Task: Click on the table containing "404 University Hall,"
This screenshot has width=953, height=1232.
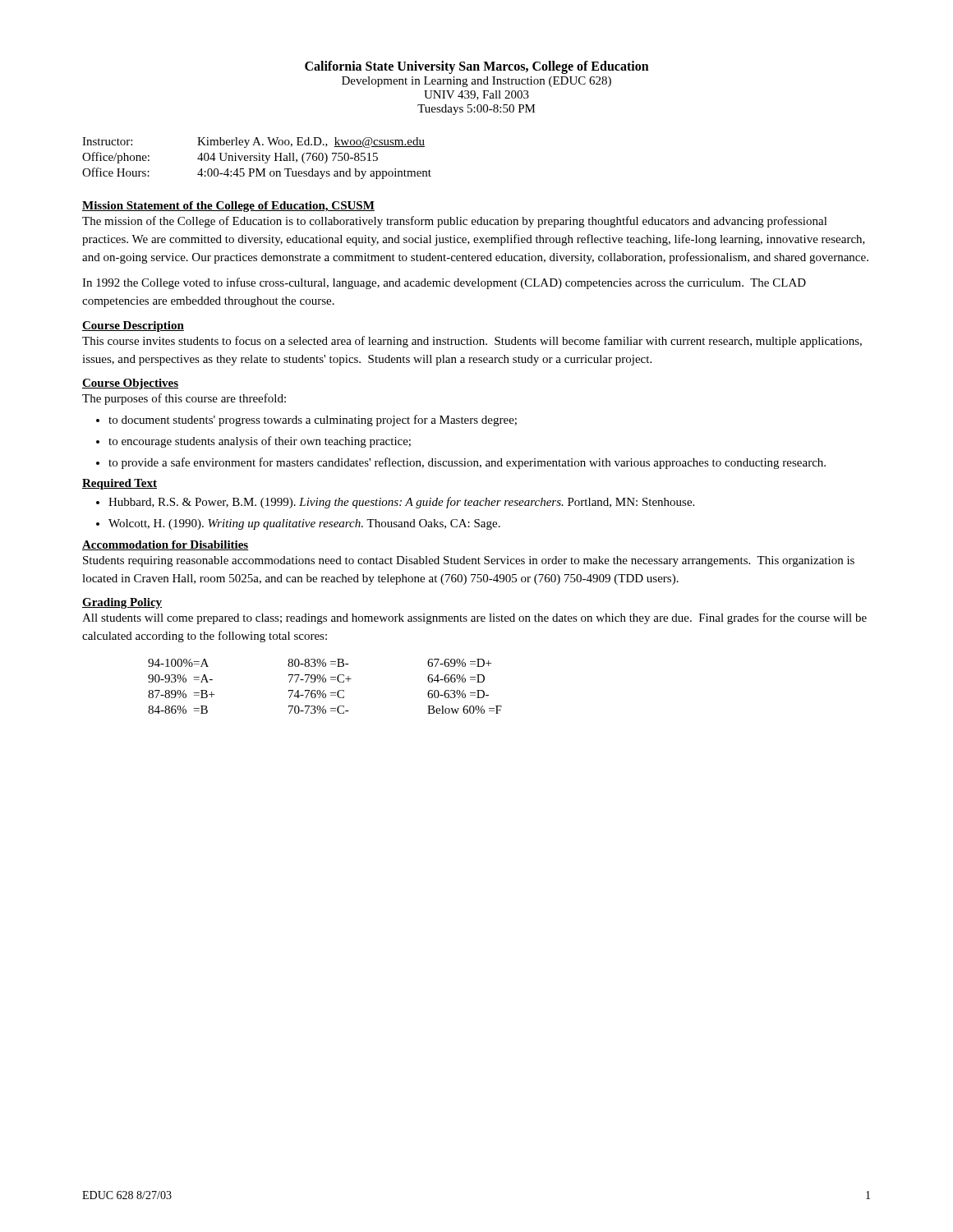Action: click(x=476, y=157)
